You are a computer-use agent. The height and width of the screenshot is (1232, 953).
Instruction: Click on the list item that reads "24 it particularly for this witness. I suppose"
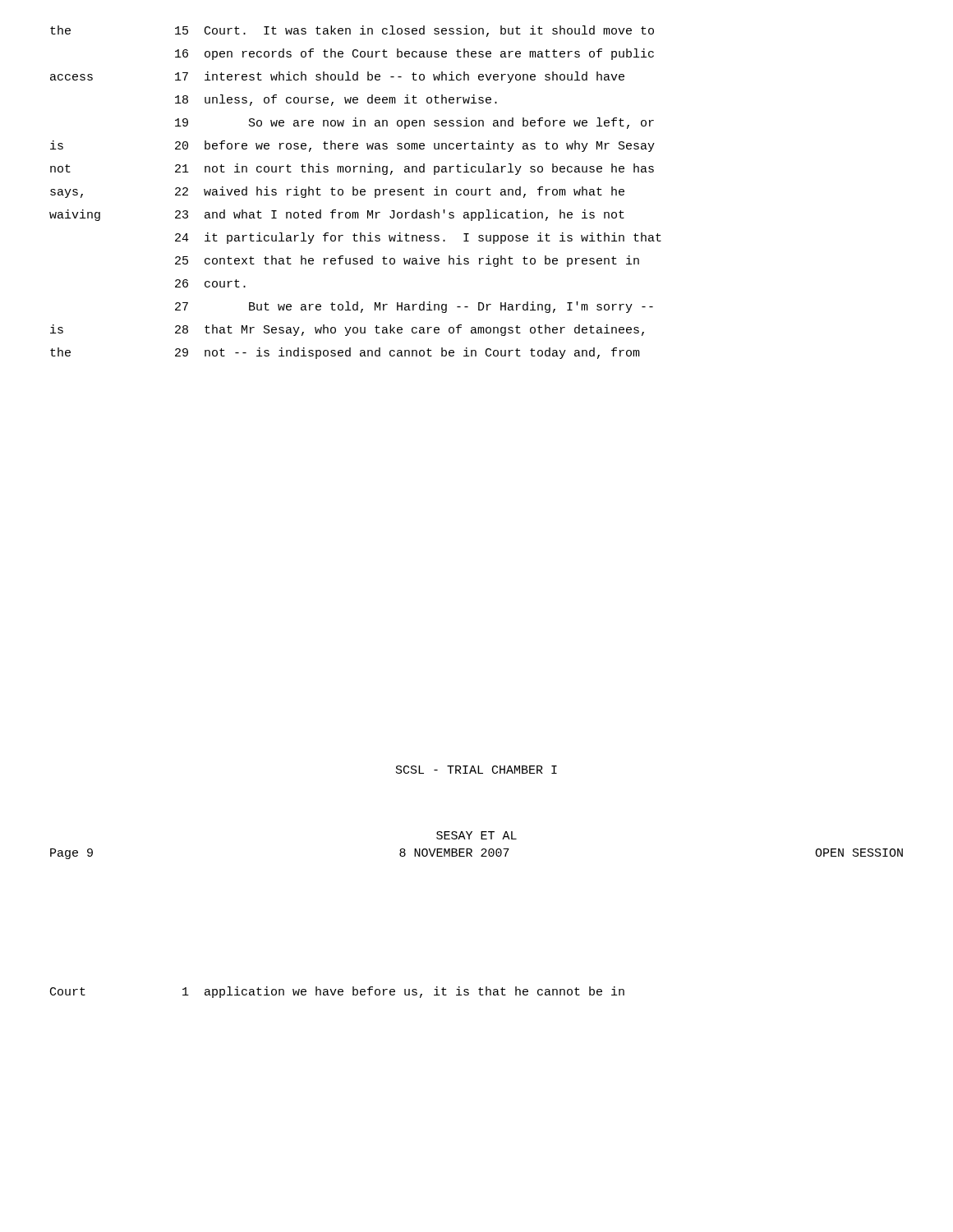pyautogui.click(x=530, y=239)
